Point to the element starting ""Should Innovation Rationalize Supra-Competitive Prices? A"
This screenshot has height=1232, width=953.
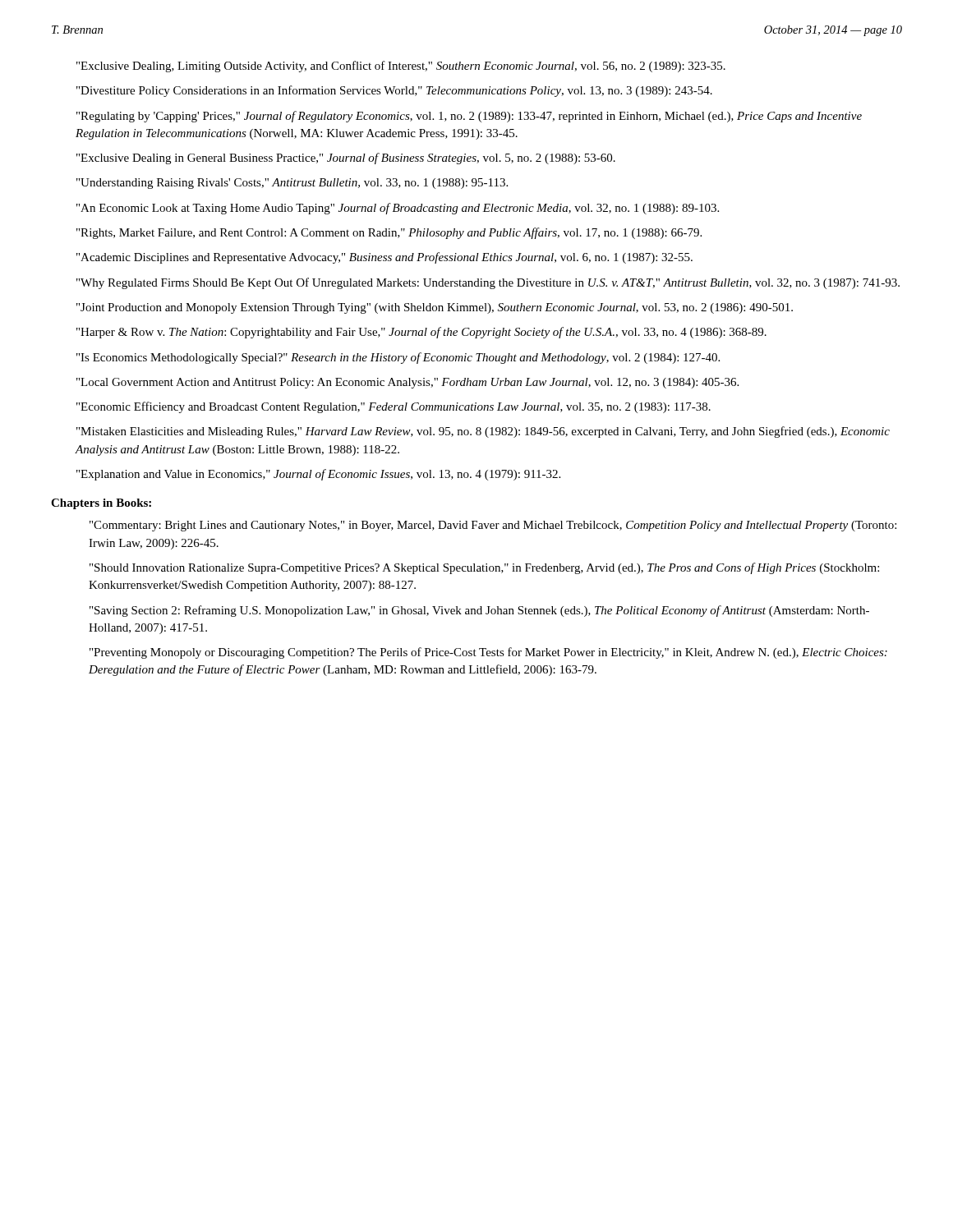tap(484, 576)
